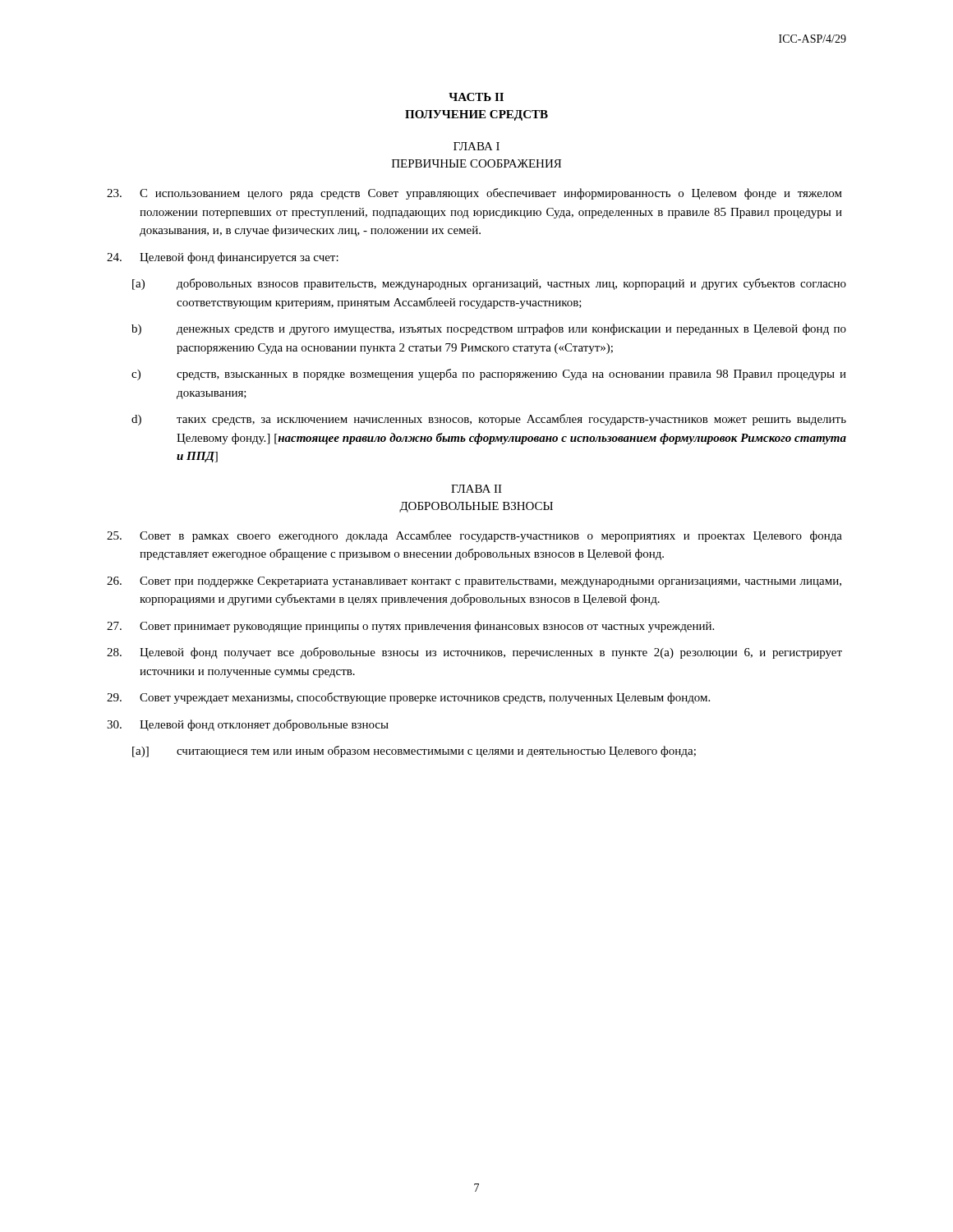Click the passage that begins "Совет в рамках своего"
Image resolution: width=953 pixels, height=1232 pixels.
coord(474,545)
